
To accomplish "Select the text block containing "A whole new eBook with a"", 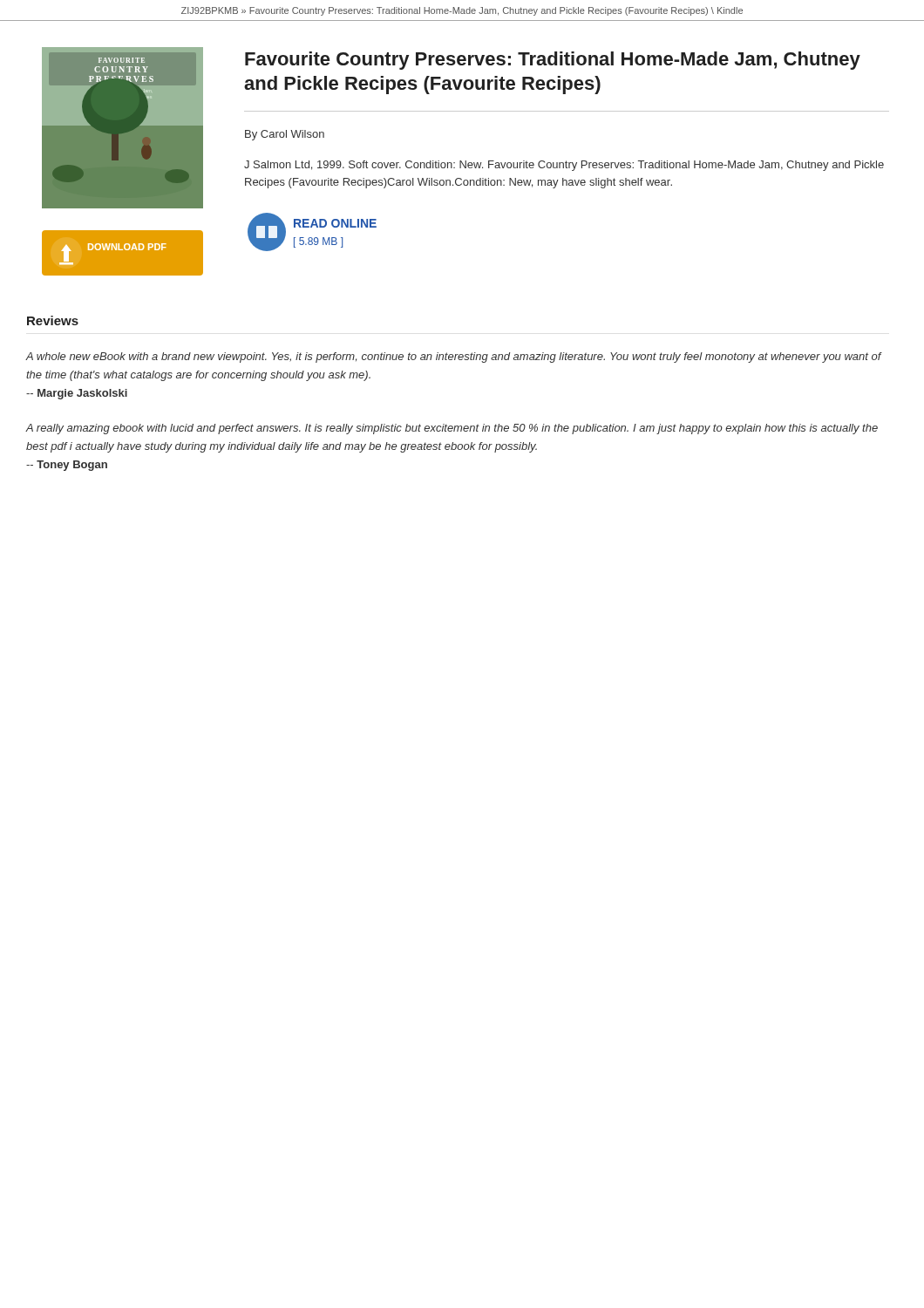I will tap(453, 358).
